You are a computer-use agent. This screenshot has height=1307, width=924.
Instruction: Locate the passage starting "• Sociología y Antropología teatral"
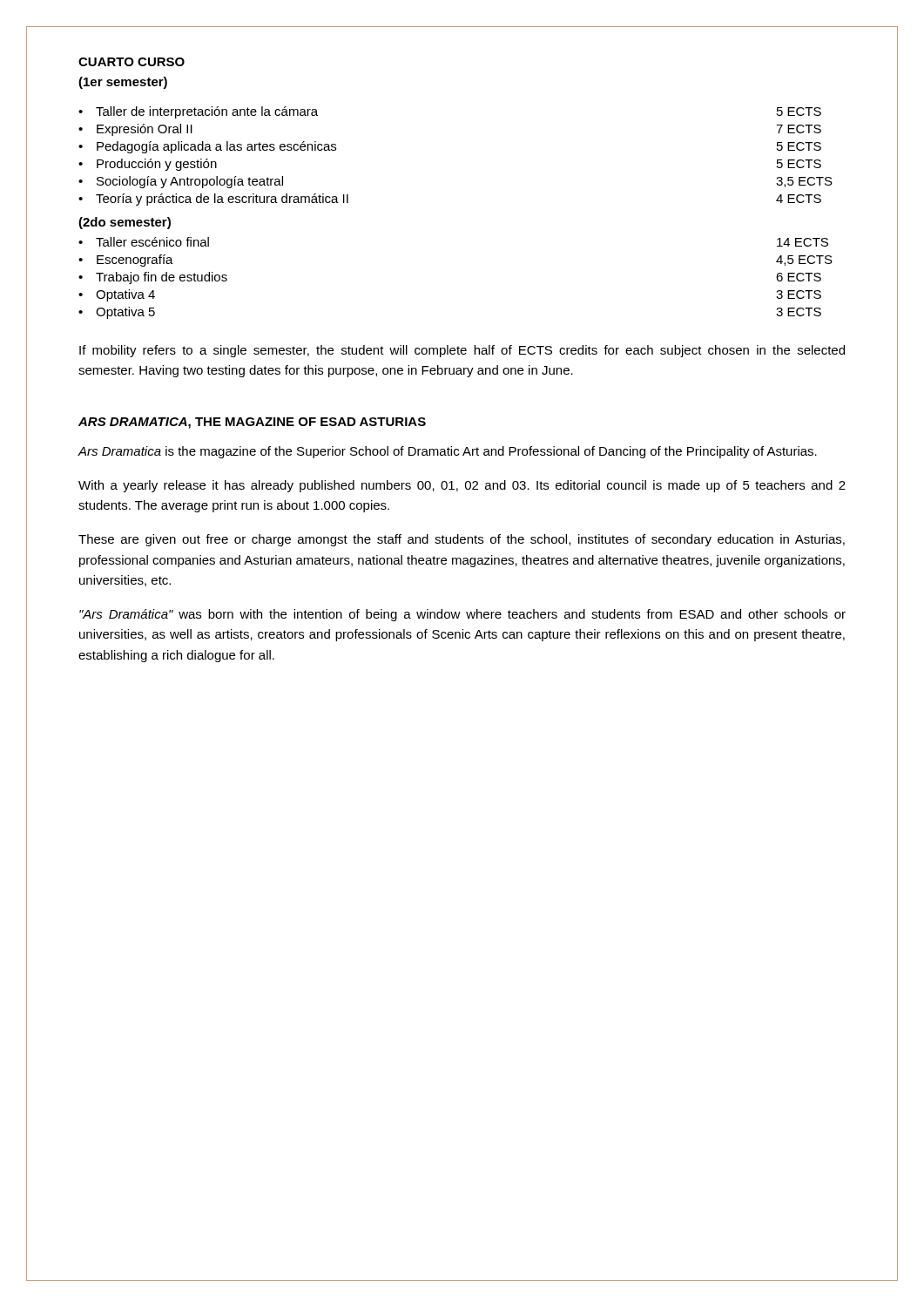[x=190, y=182]
